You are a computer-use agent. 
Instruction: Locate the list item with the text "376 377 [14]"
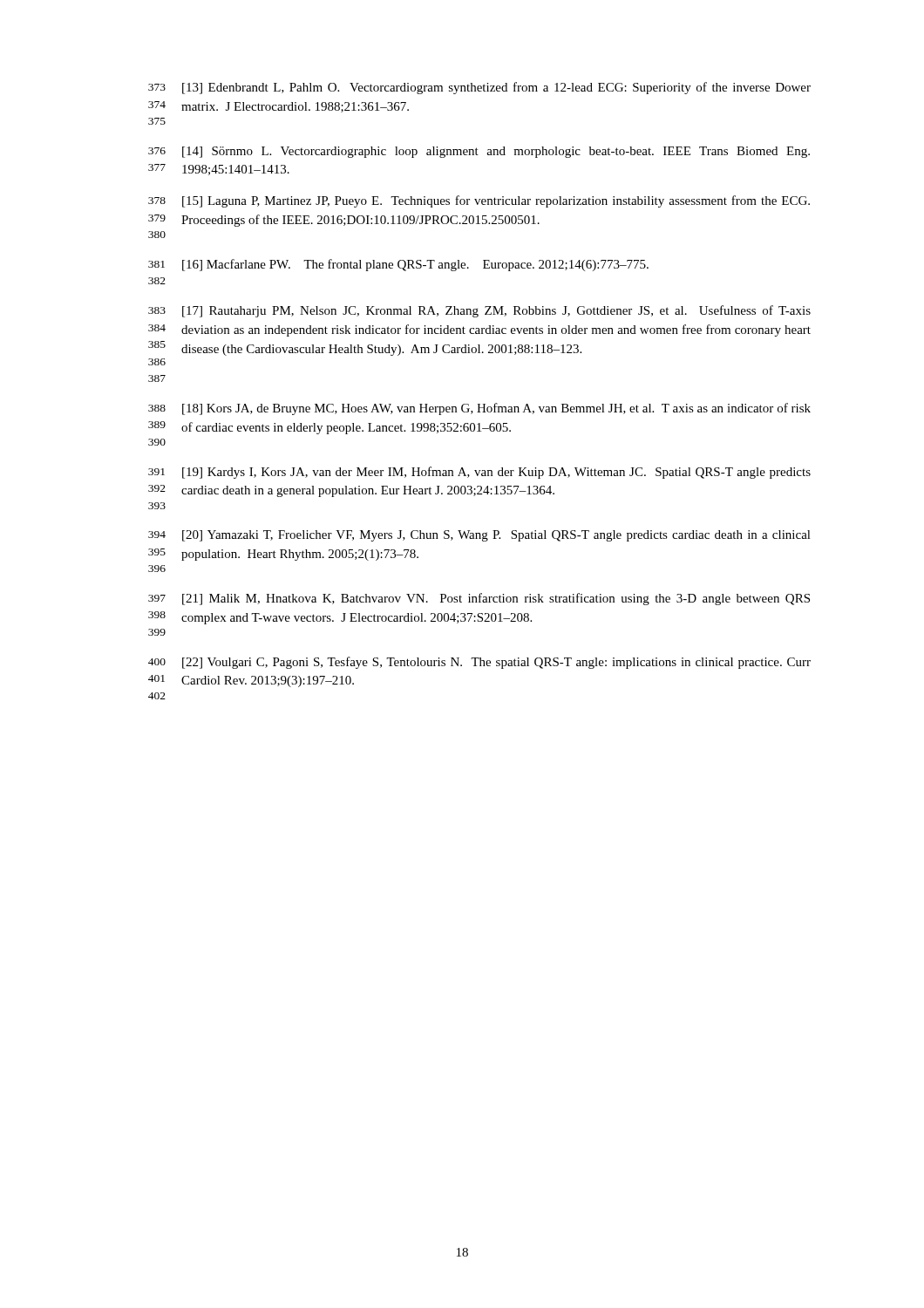462,161
